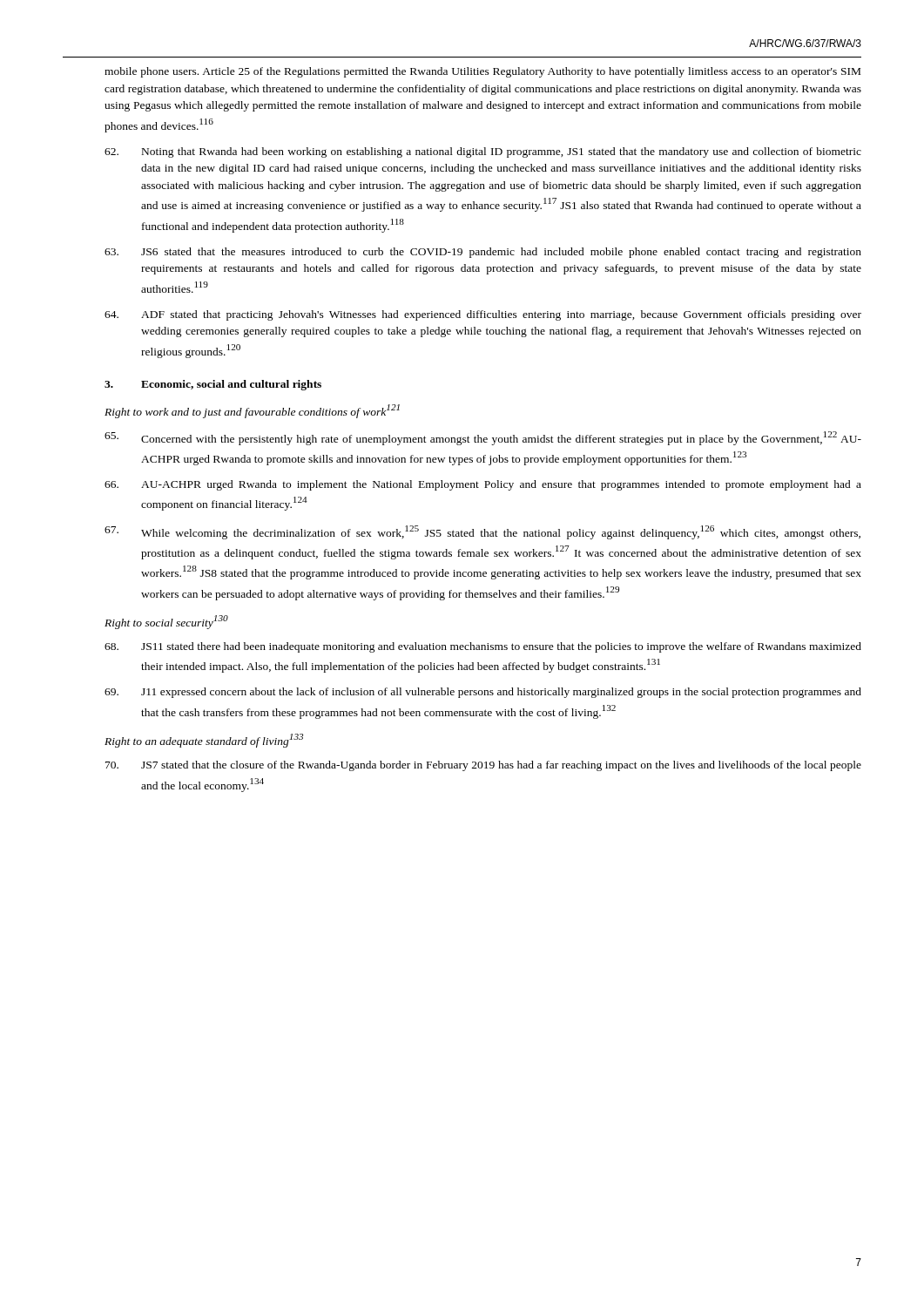
Task: Find the text block that says "JS11 stated there had been"
Action: click(x=483, y=656)
